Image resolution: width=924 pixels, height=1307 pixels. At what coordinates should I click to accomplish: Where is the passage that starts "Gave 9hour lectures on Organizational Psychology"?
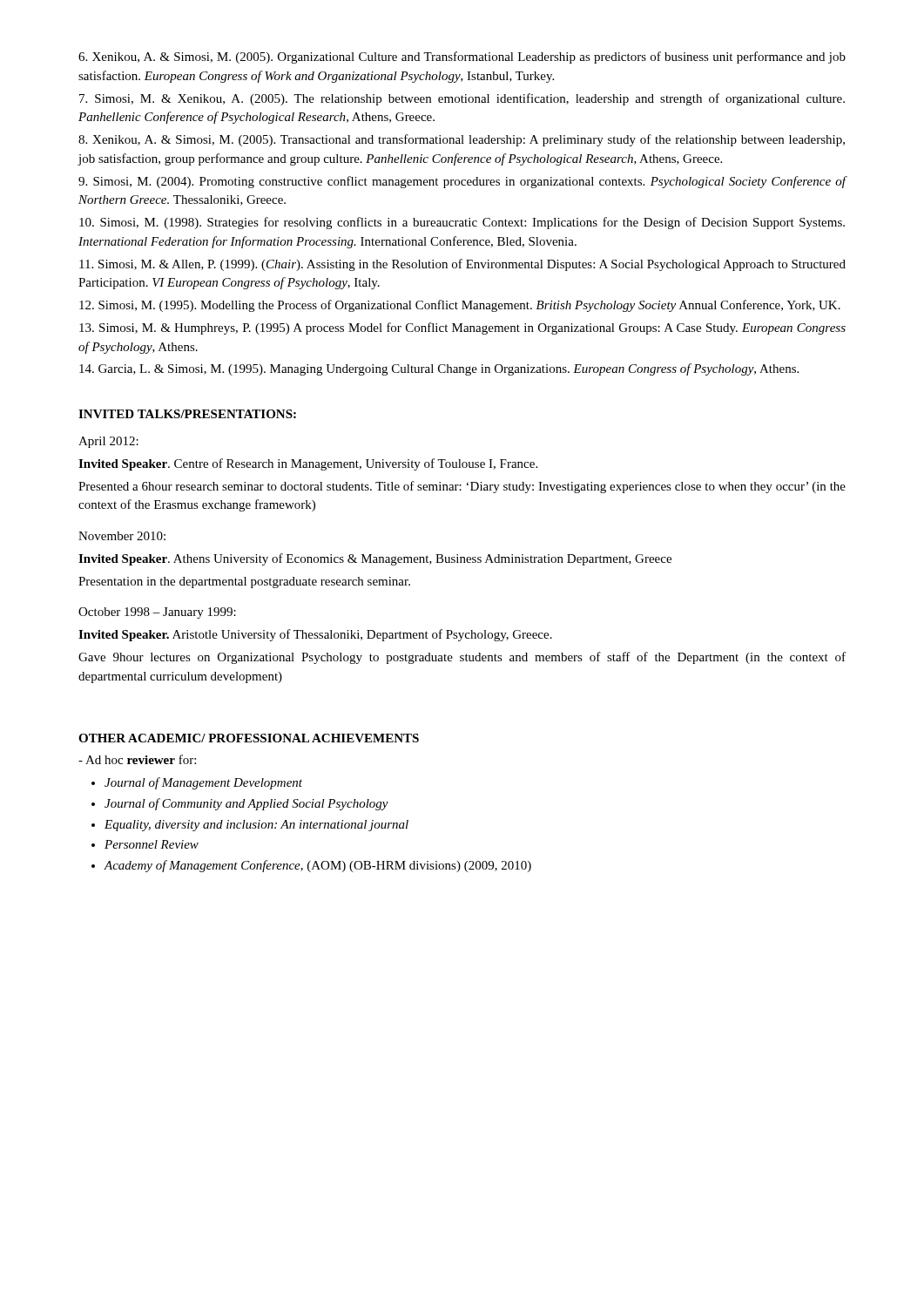tap(462, 667)
